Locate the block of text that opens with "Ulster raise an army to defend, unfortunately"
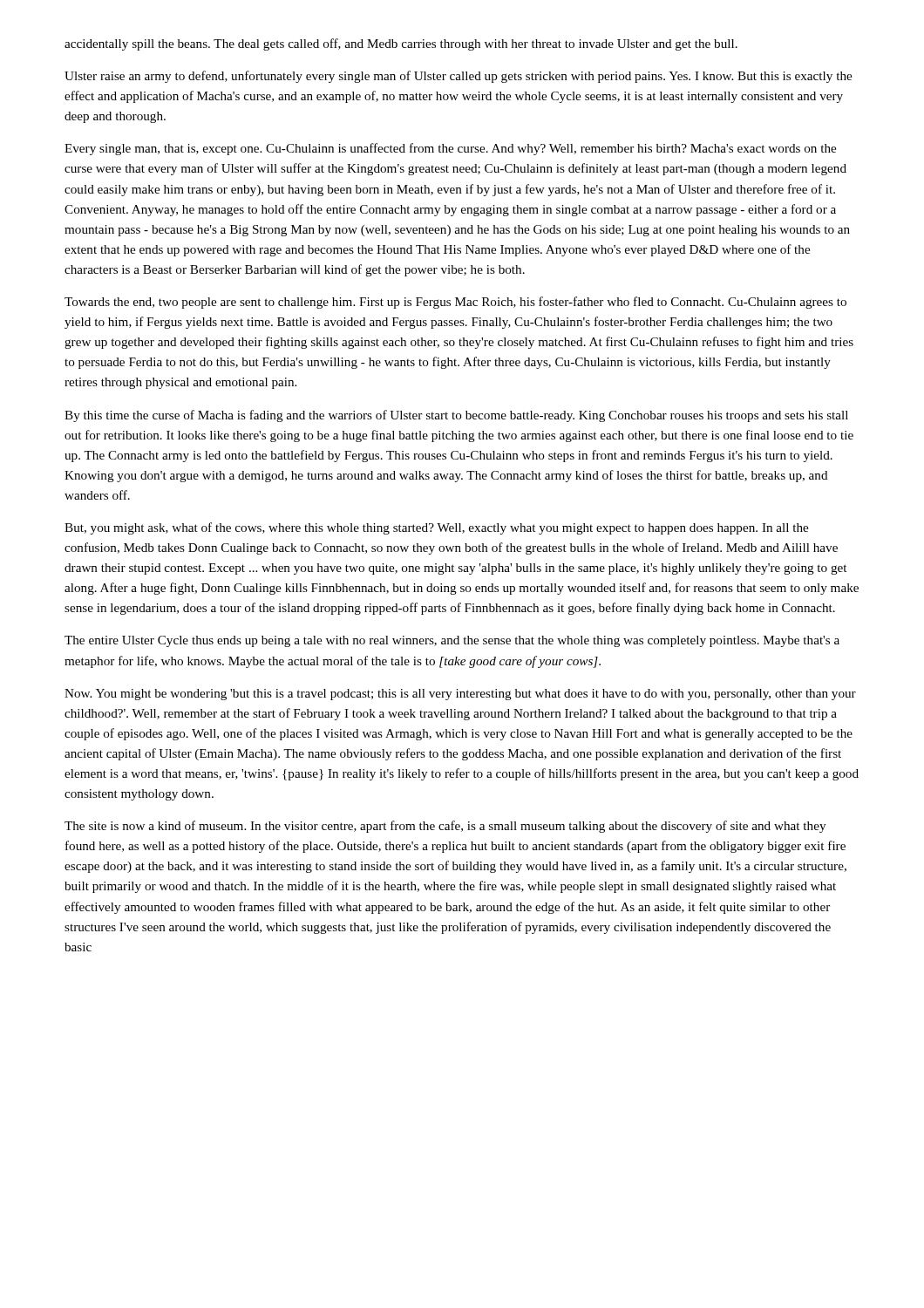This screenshot has width=924, height=1308. (458, 96)
